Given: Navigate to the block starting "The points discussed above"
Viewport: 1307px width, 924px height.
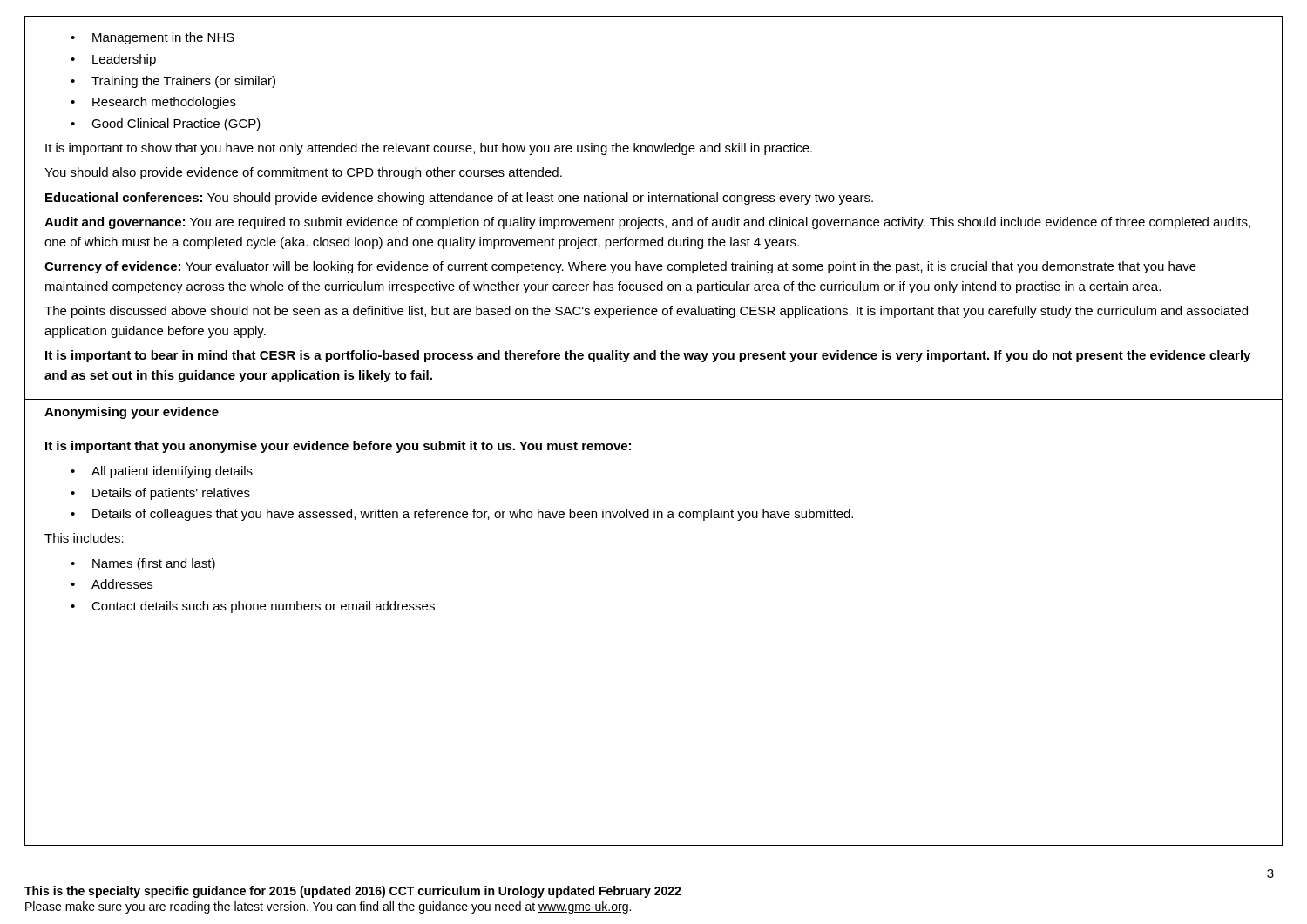Looking at the screenshot, I should 647,320.
